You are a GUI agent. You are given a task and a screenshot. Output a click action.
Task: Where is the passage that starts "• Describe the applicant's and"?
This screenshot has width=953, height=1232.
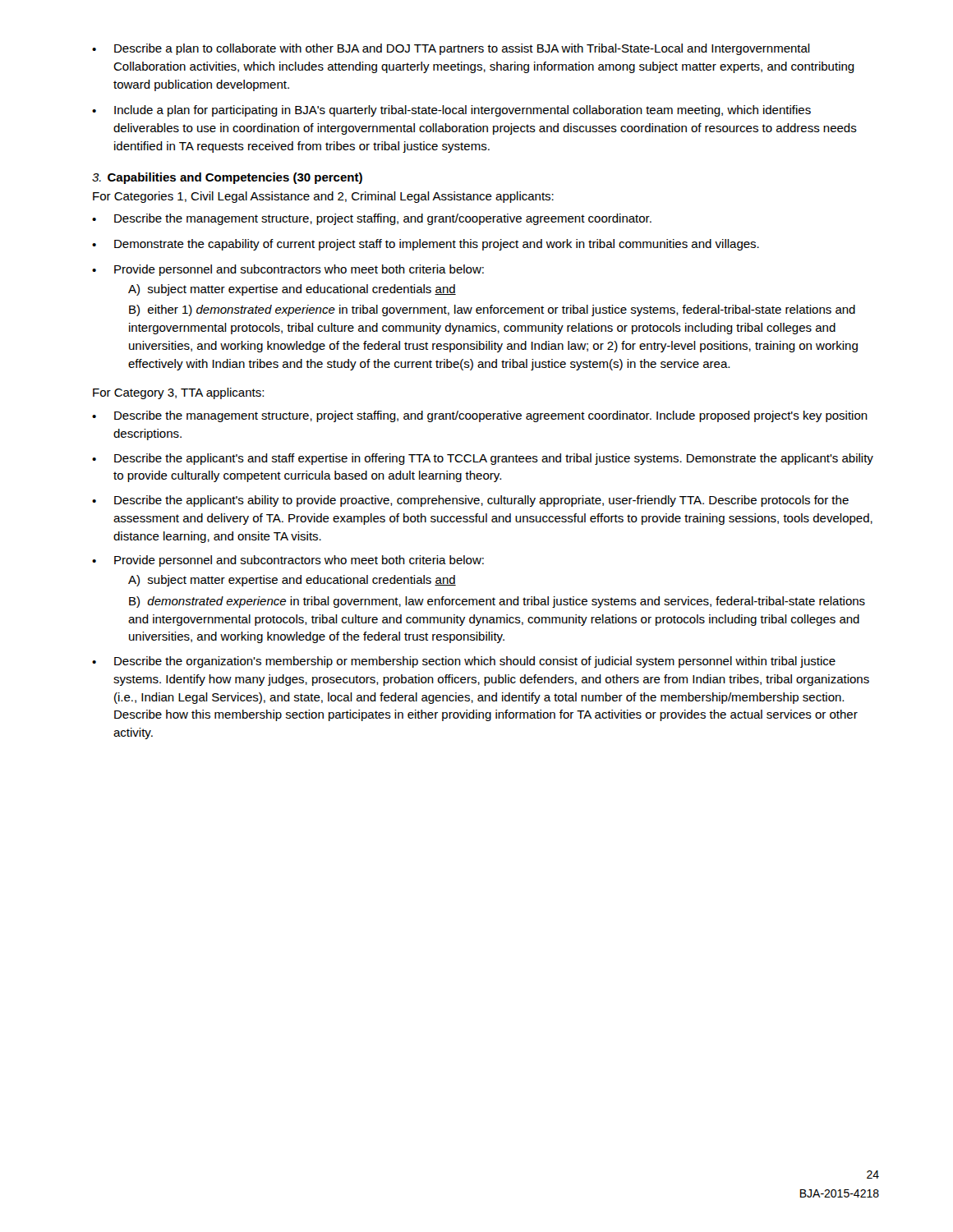pos(486,467)
